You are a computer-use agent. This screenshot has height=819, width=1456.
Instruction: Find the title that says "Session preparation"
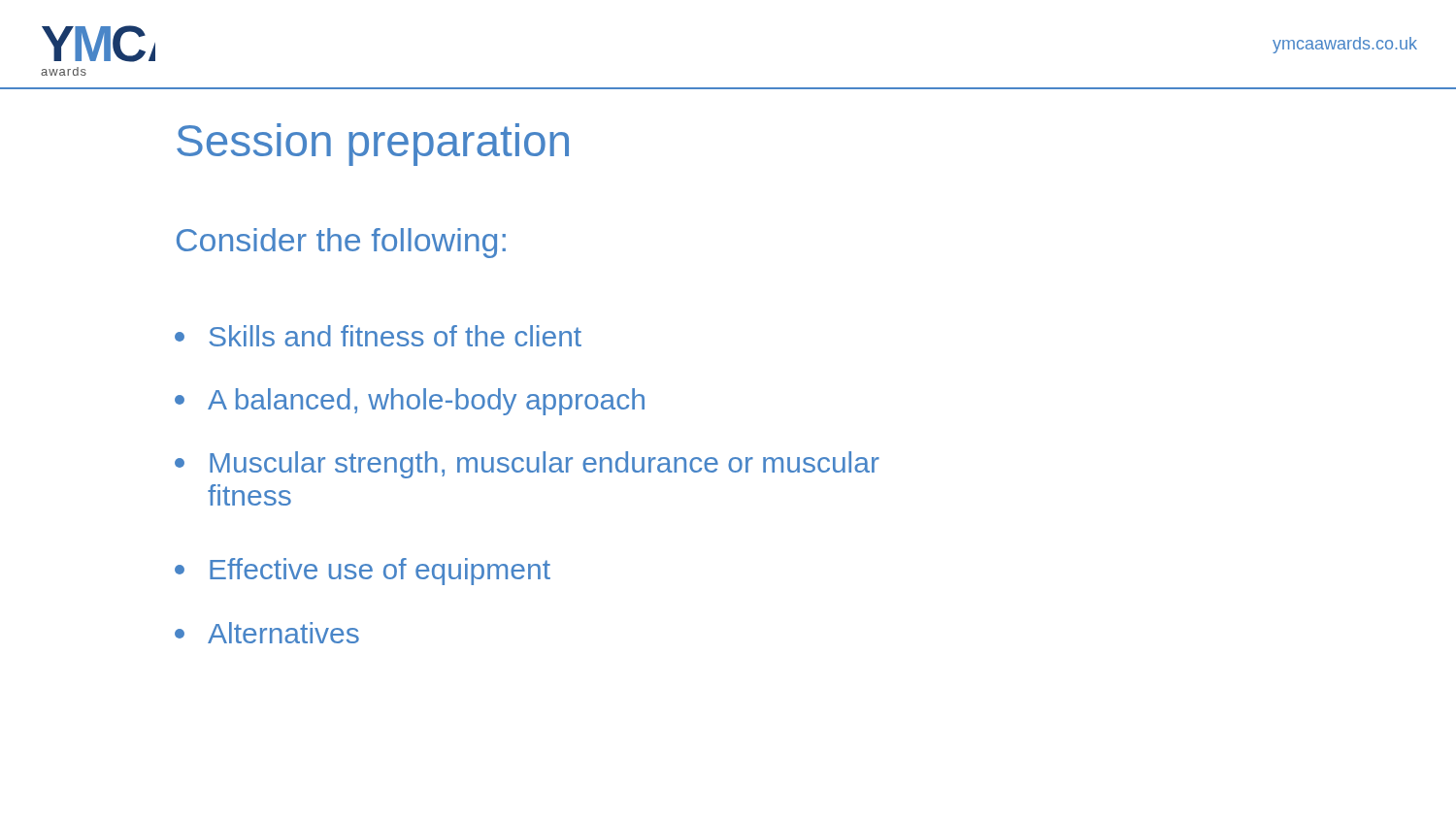(373, 141)
